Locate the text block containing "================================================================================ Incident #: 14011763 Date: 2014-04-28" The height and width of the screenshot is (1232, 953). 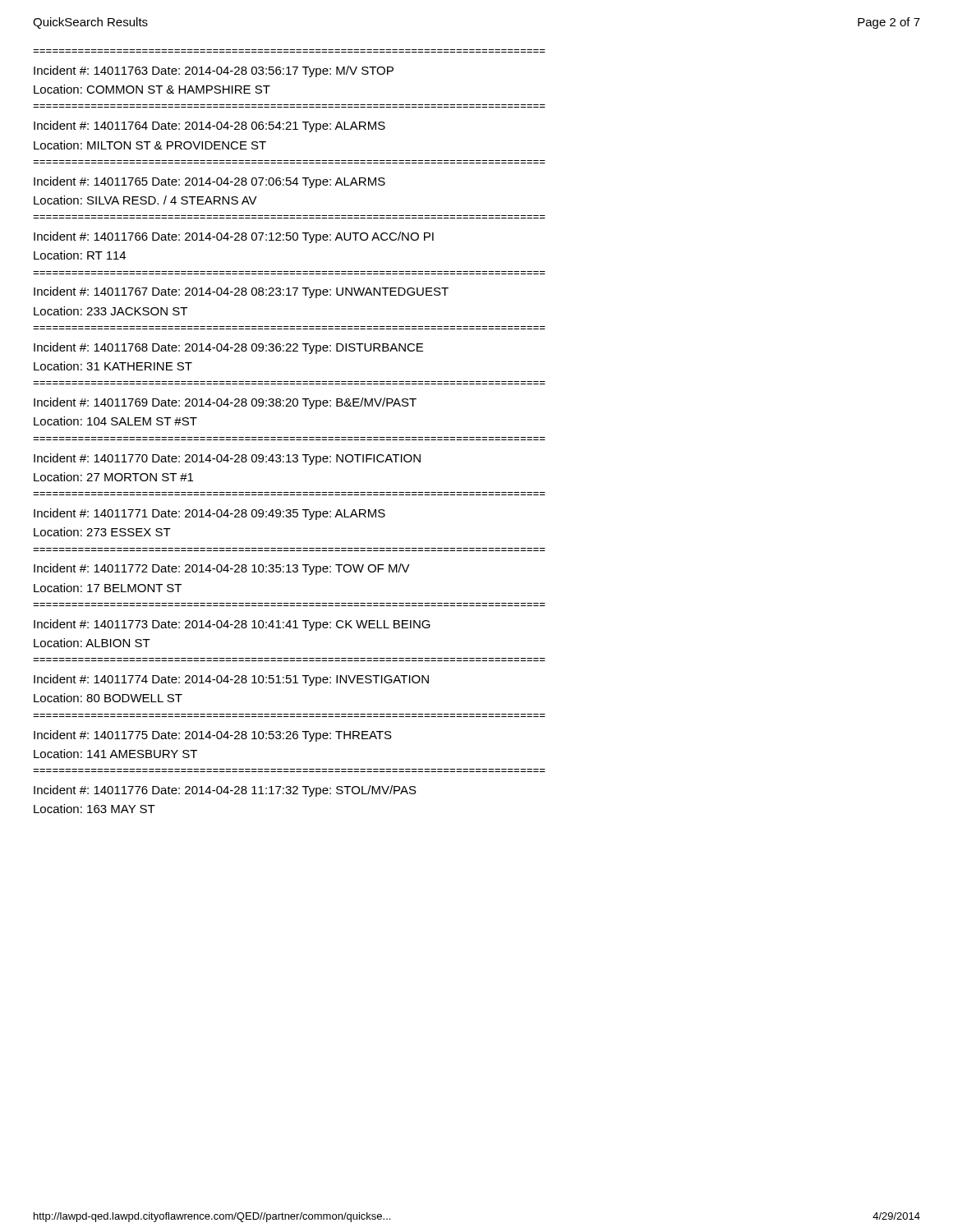[214, 71]
